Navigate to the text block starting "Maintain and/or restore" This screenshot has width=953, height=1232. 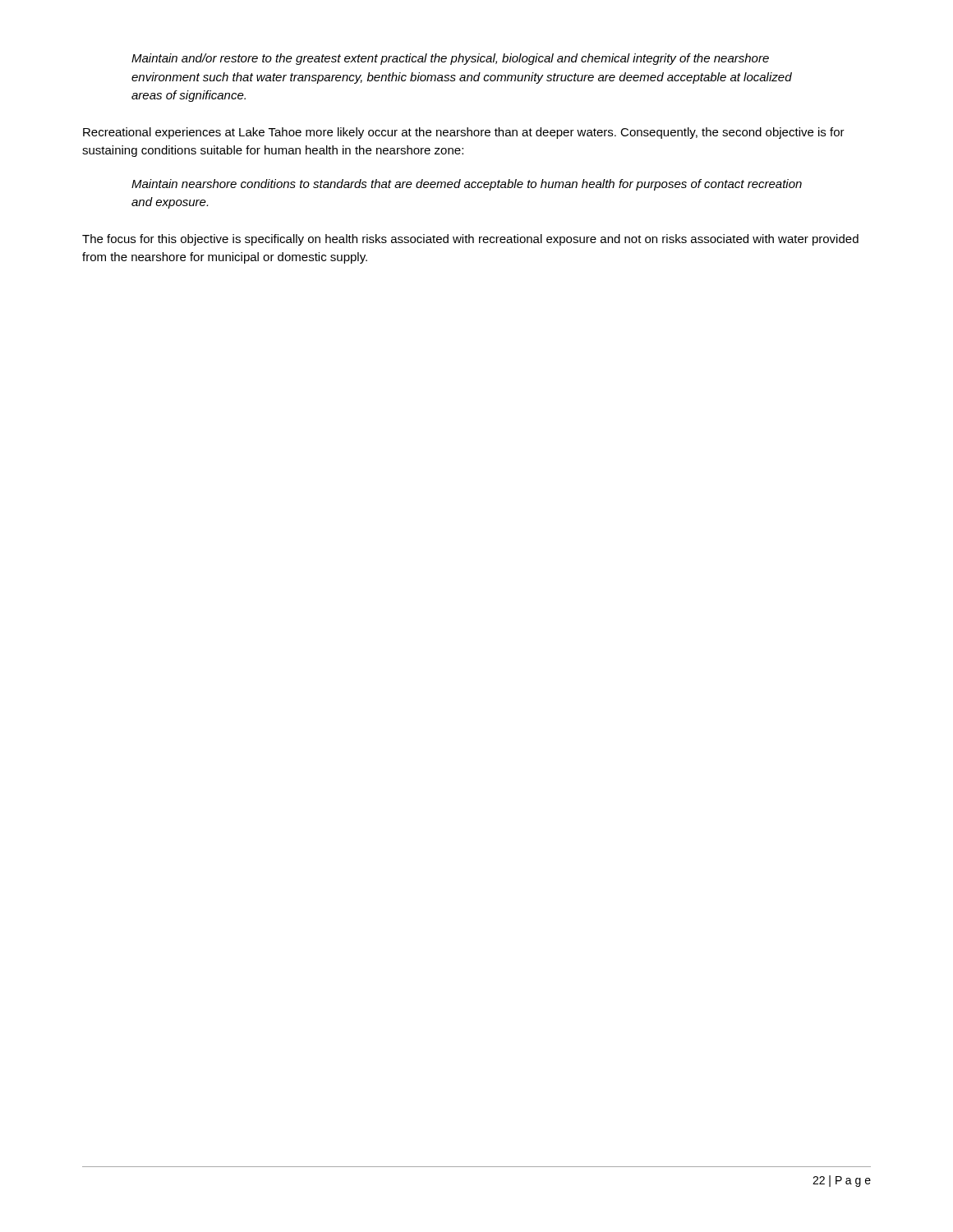pyautogui.click(x=461, y=76)
